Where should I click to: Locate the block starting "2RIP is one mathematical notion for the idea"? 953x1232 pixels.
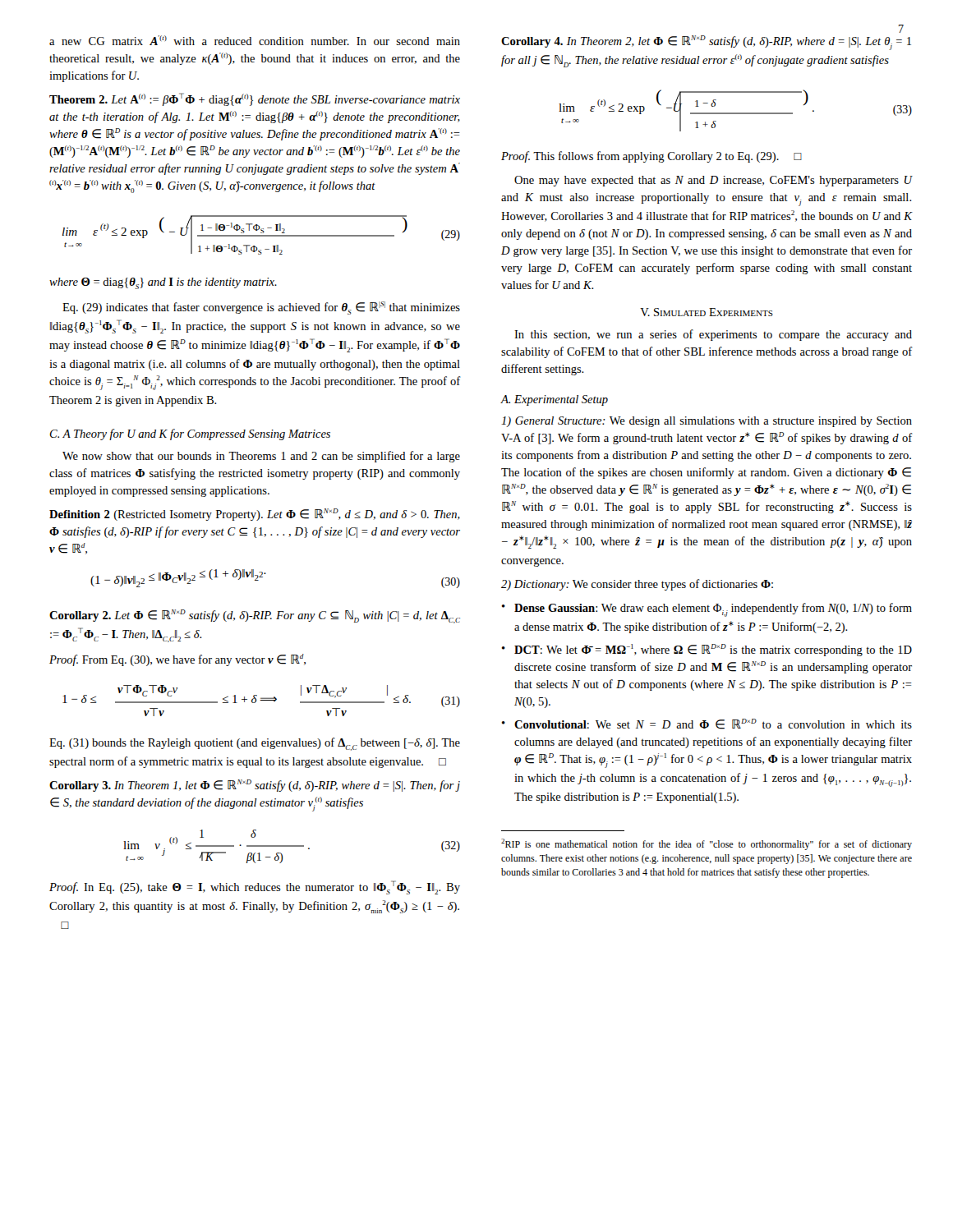click(x=707, y=857)
